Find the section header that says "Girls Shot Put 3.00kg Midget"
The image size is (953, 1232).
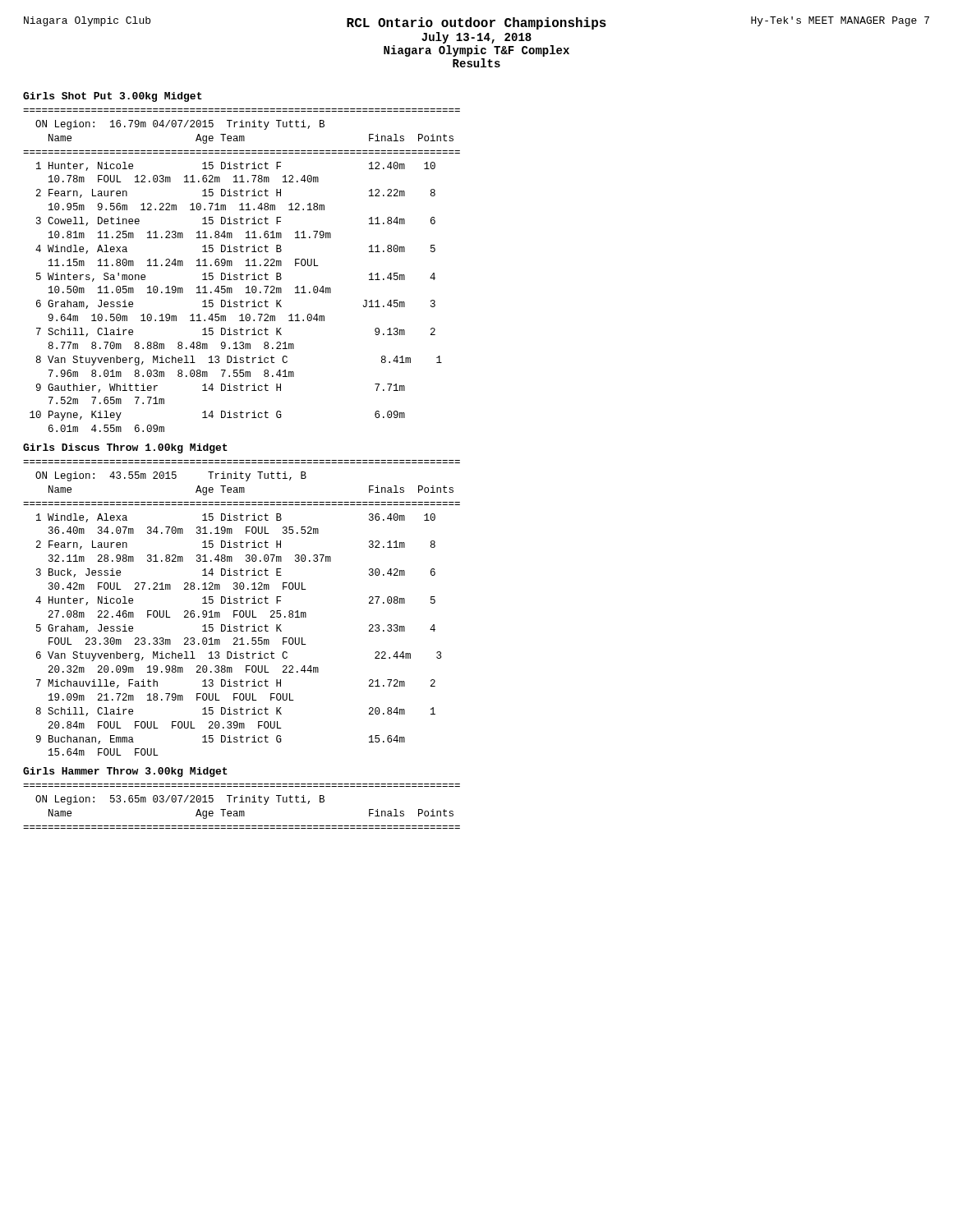coord(113,96)
